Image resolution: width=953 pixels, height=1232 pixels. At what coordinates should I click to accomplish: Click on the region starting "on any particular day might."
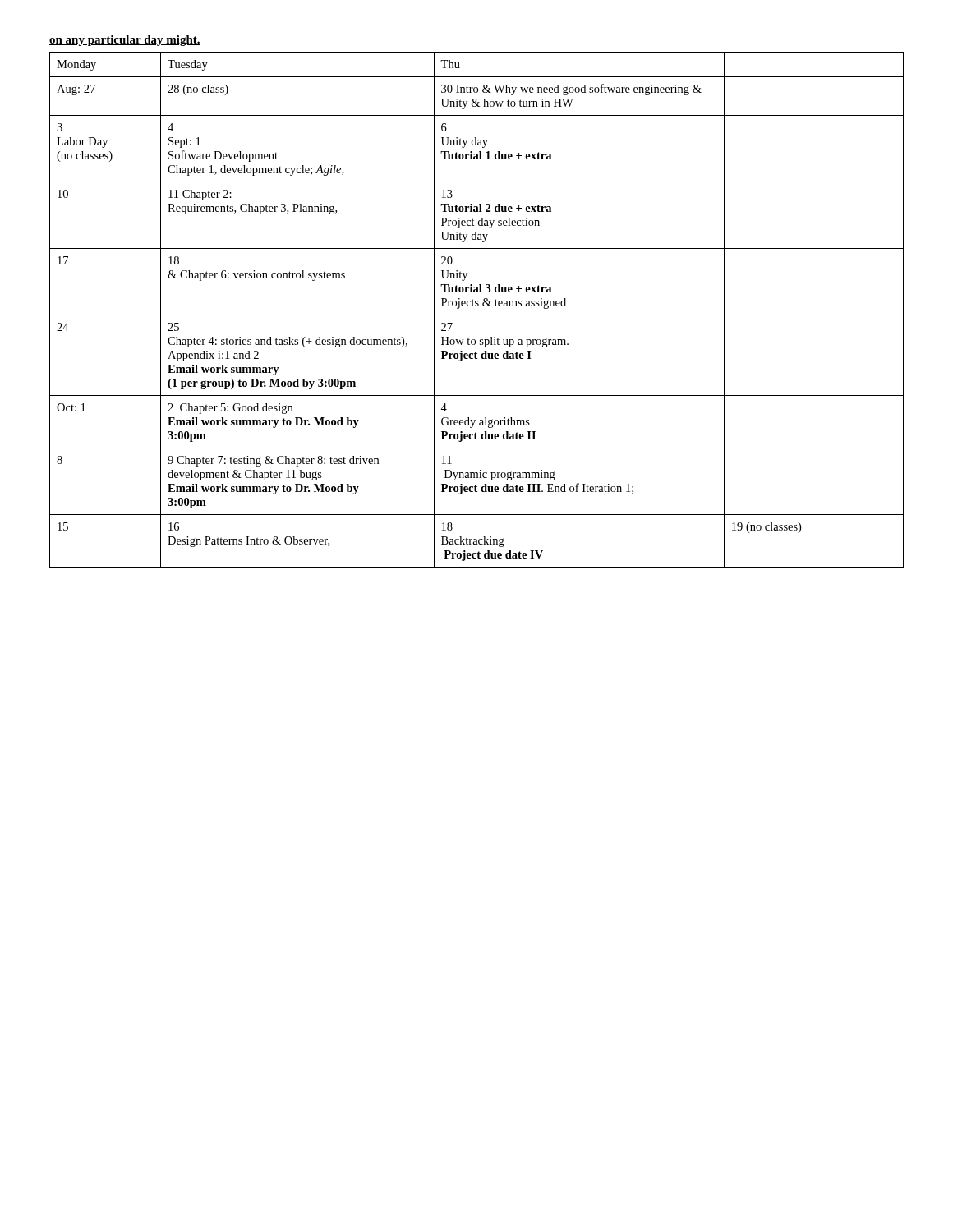pos(125,39)
